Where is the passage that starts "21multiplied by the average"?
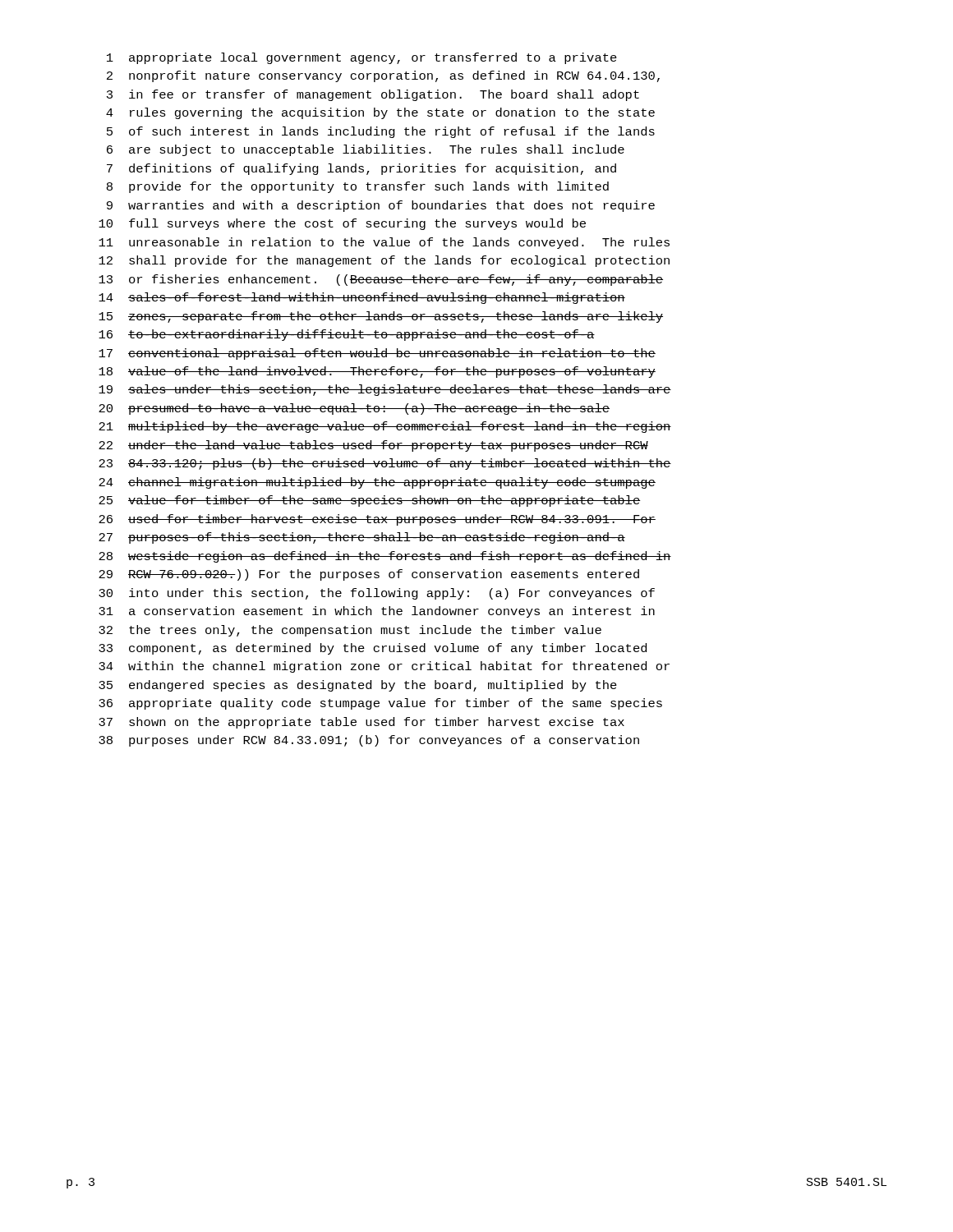The width and height of the screenshot is (953, 1232). click(485, 428)
